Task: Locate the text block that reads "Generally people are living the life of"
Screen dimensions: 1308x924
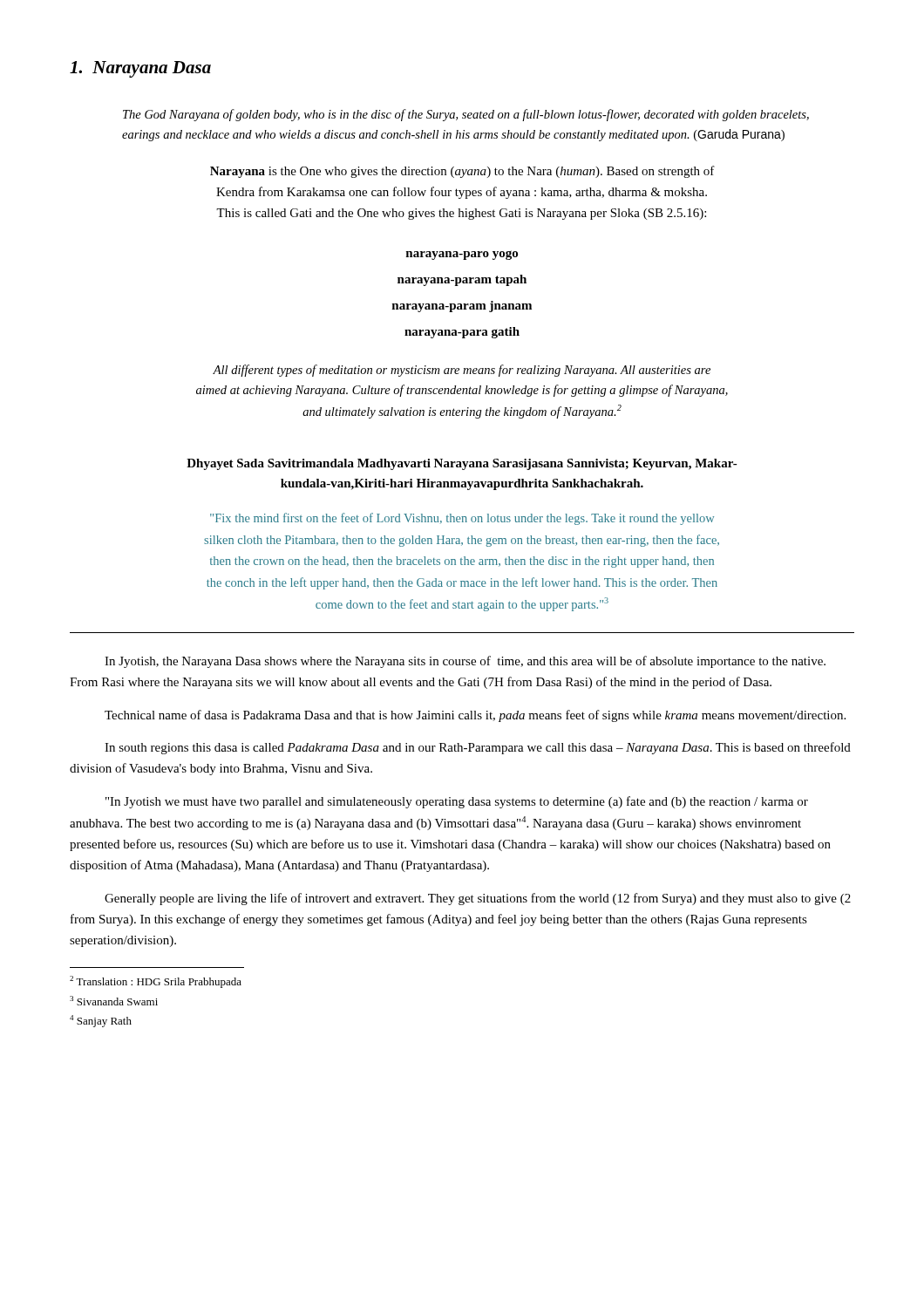Action: [x=460, y=919]
